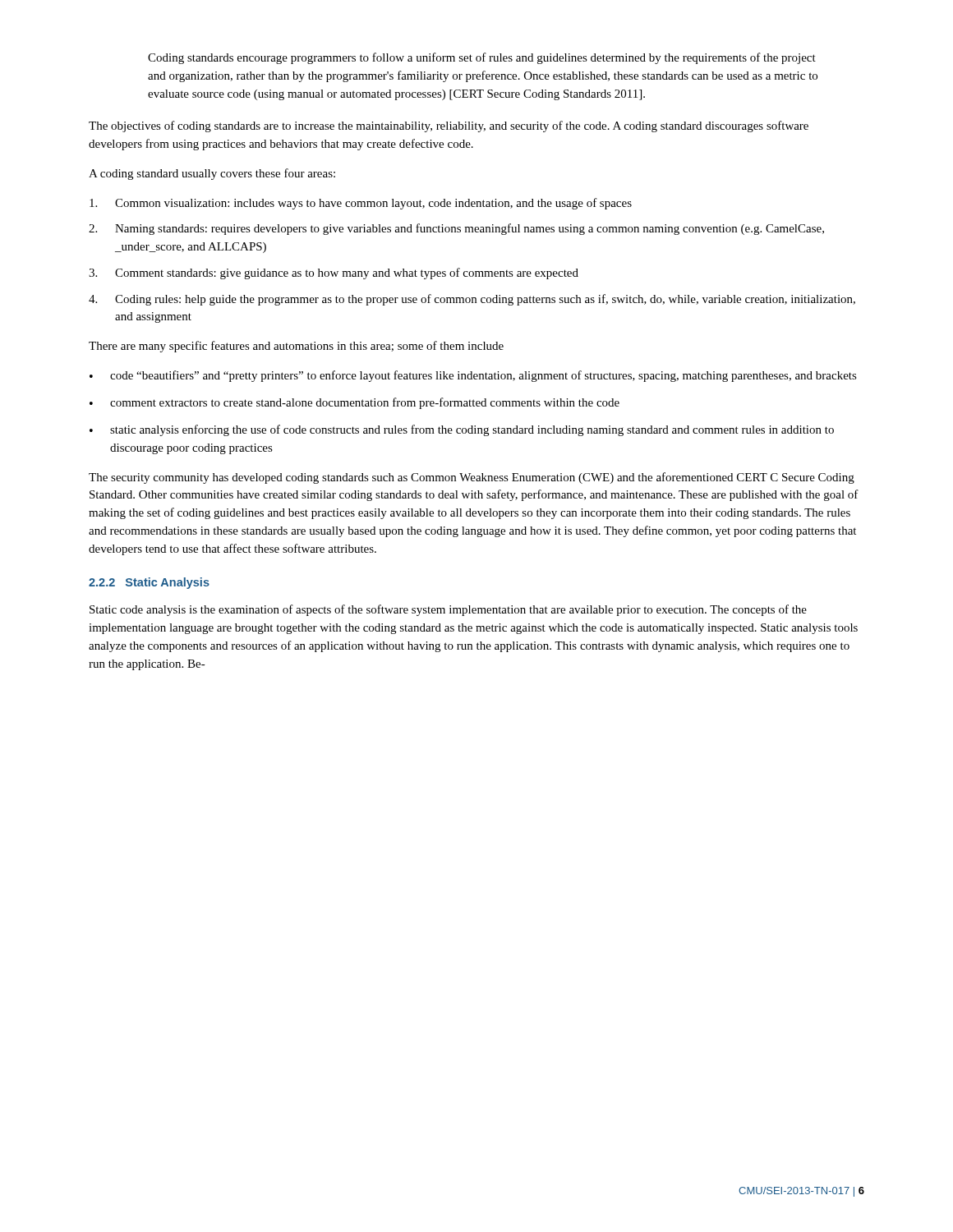Select the text block that says "A coding standard usually covers"
Viewport: 953px width, 1232px height.
[212, 174]
